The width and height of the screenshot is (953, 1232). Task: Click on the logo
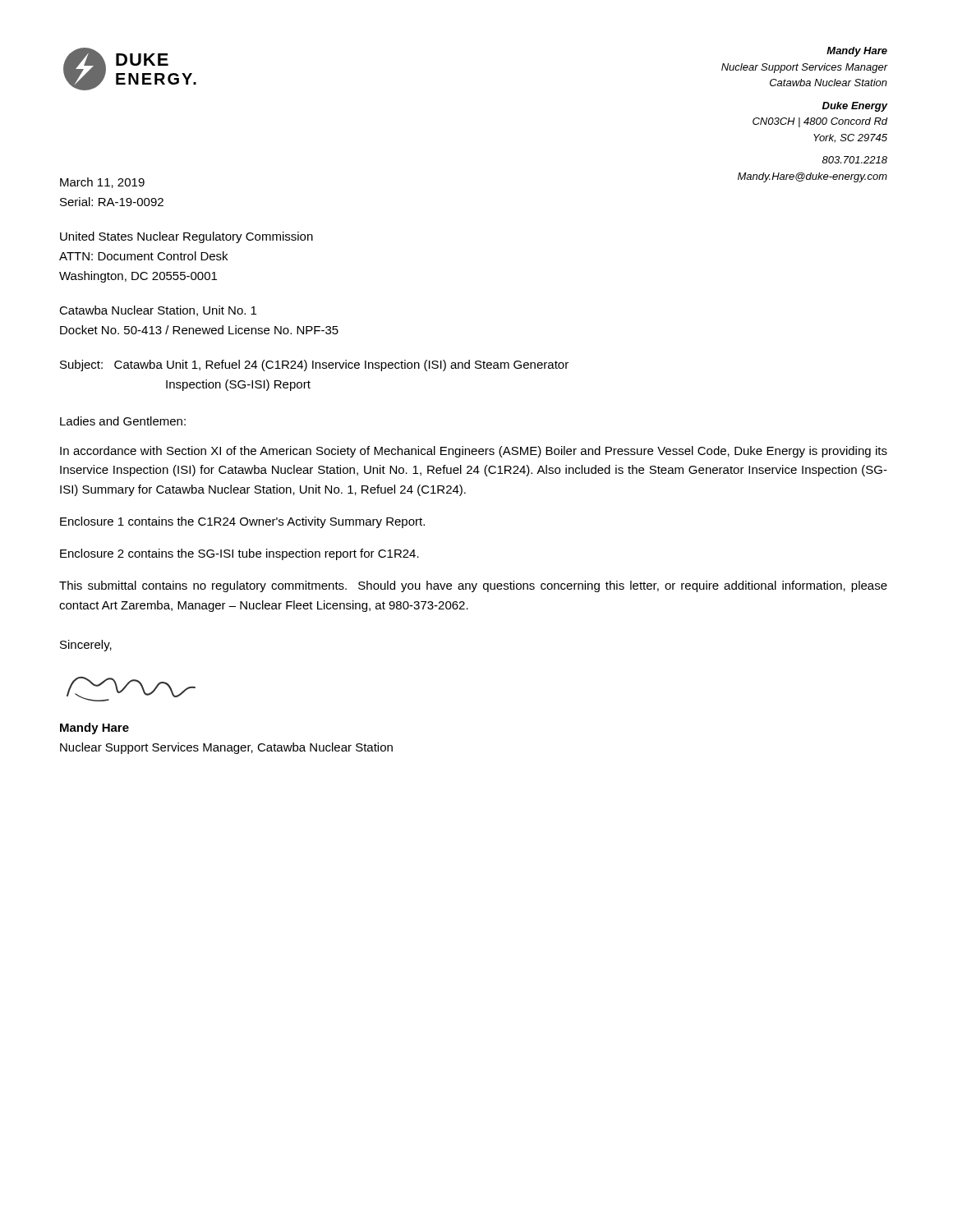point(129,69)
